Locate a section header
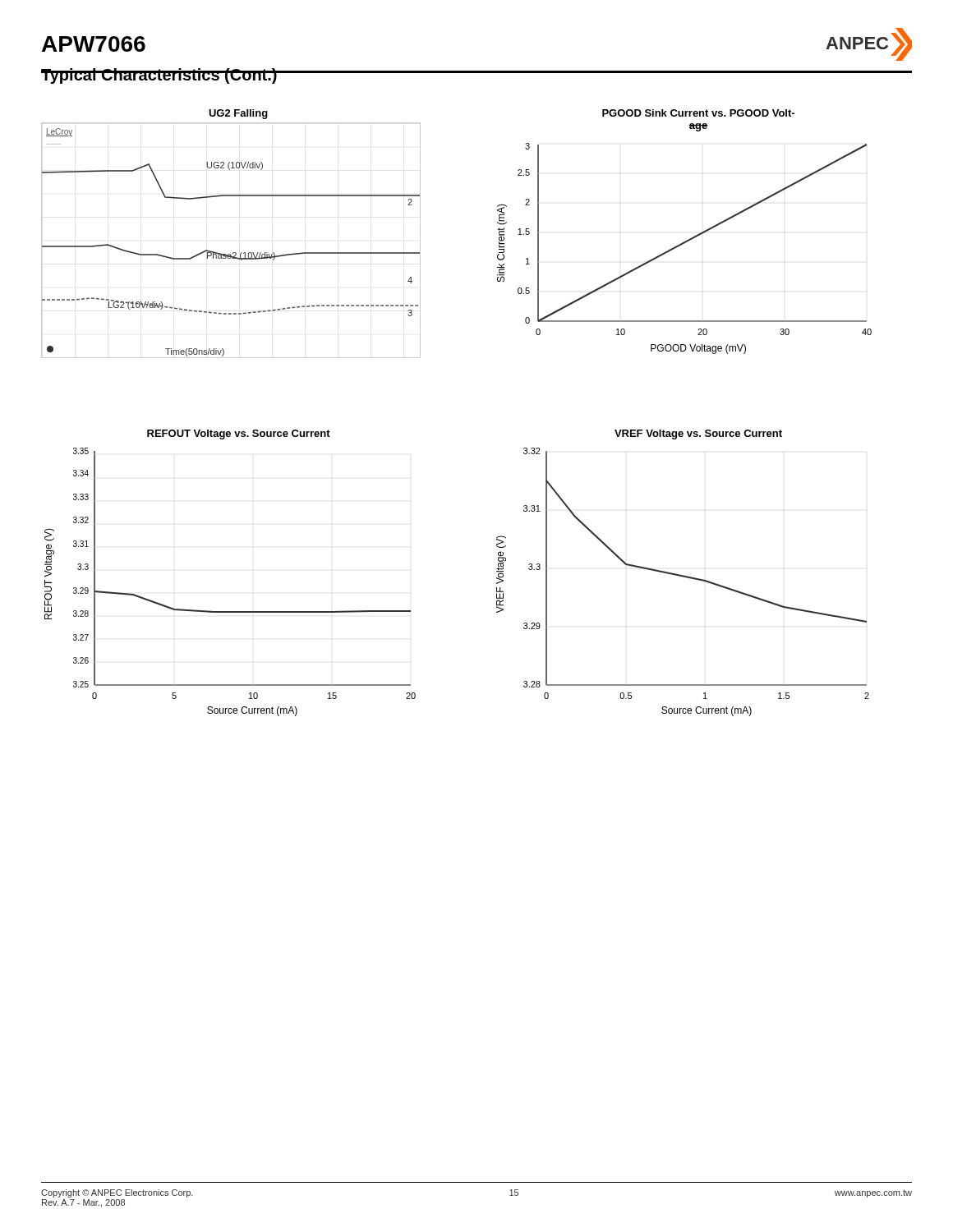The width and height of the screenshot is (953, 1232). coord(159,75)
